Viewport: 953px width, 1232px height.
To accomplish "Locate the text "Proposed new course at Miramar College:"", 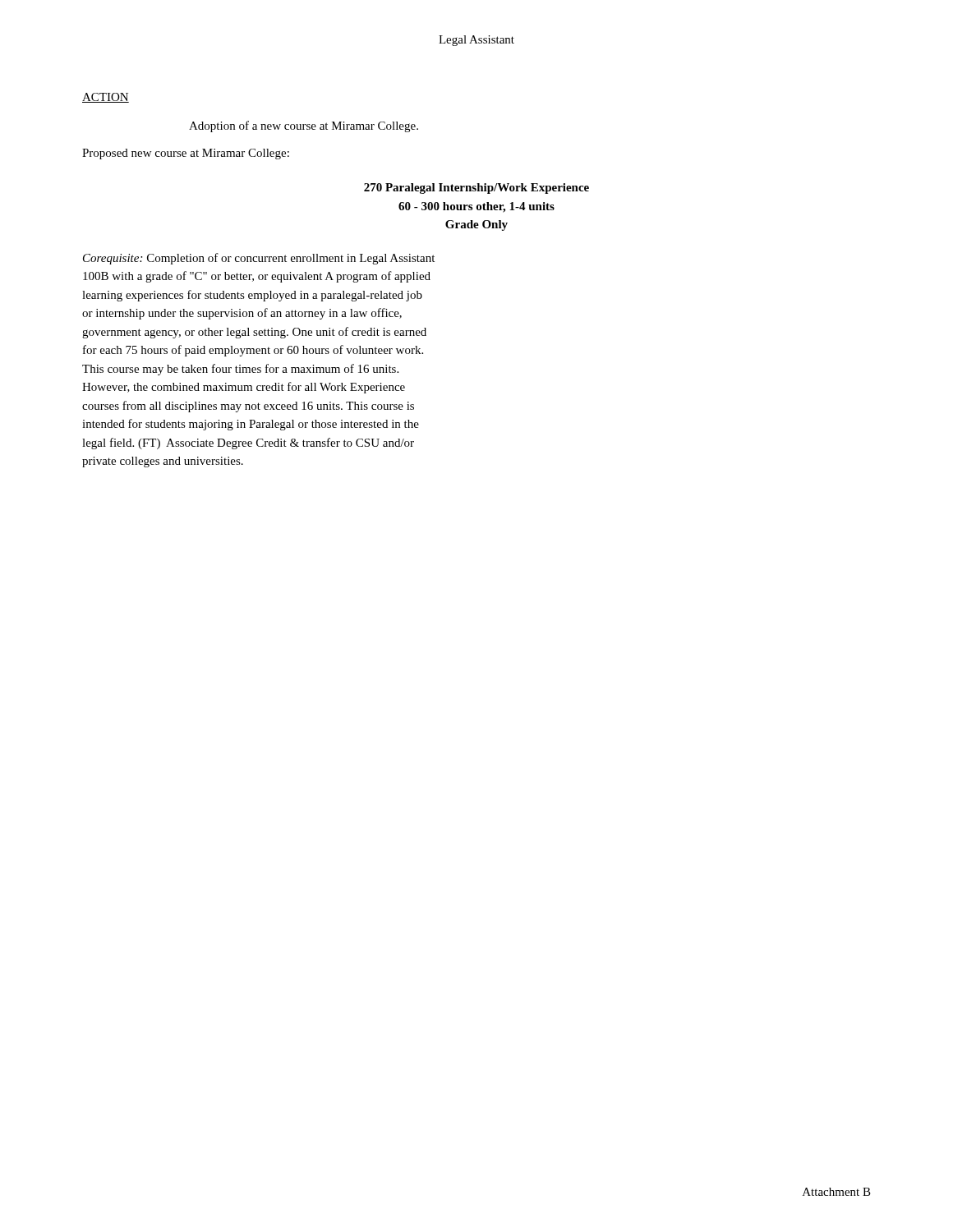I will click(x=186, y=153).
